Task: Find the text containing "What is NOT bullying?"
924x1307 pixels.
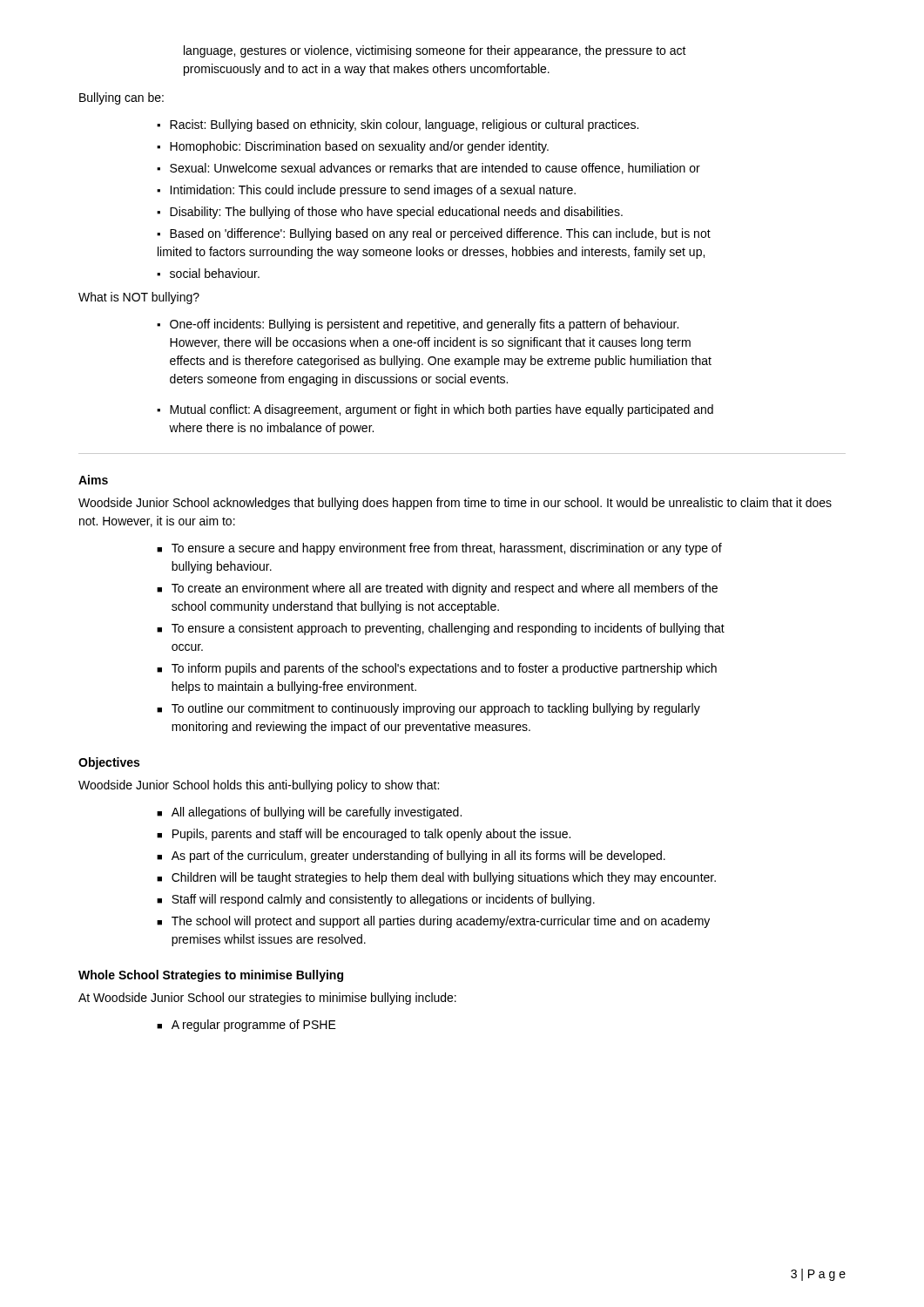Action: pos(139,297)
